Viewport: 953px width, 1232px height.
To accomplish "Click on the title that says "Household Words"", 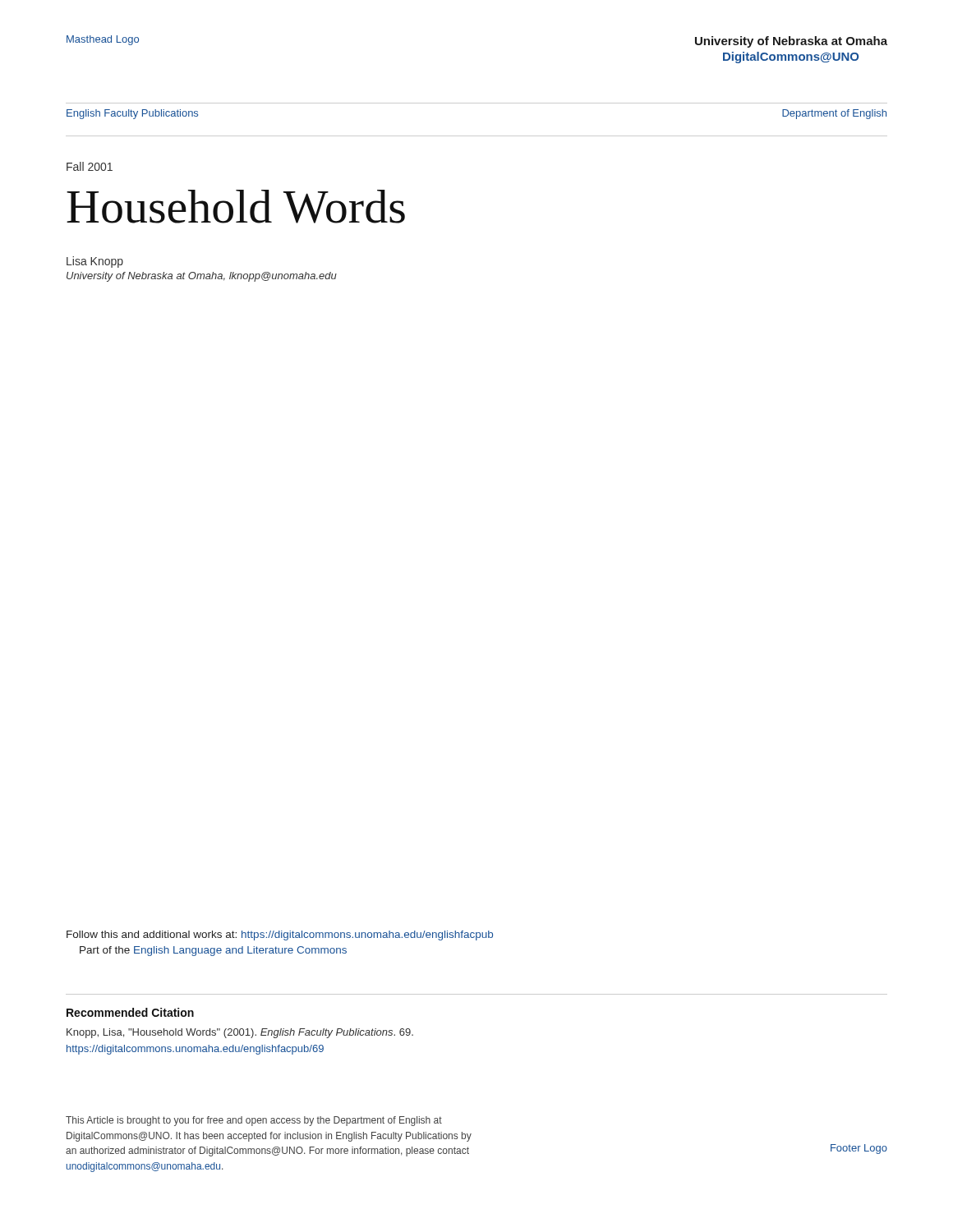I will [x=236, y=207].
